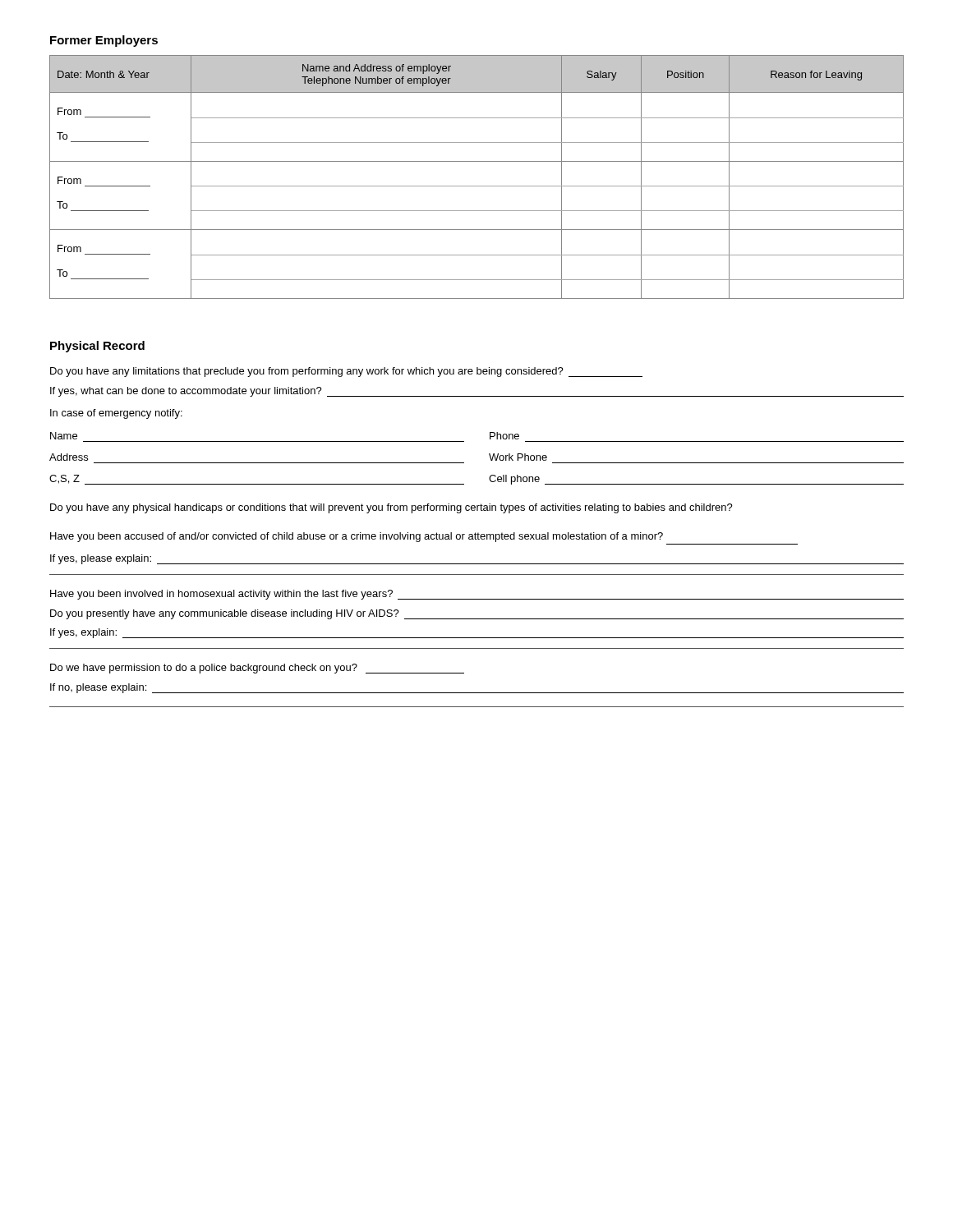Locate the text "C,S, Z"

[257, 477]
